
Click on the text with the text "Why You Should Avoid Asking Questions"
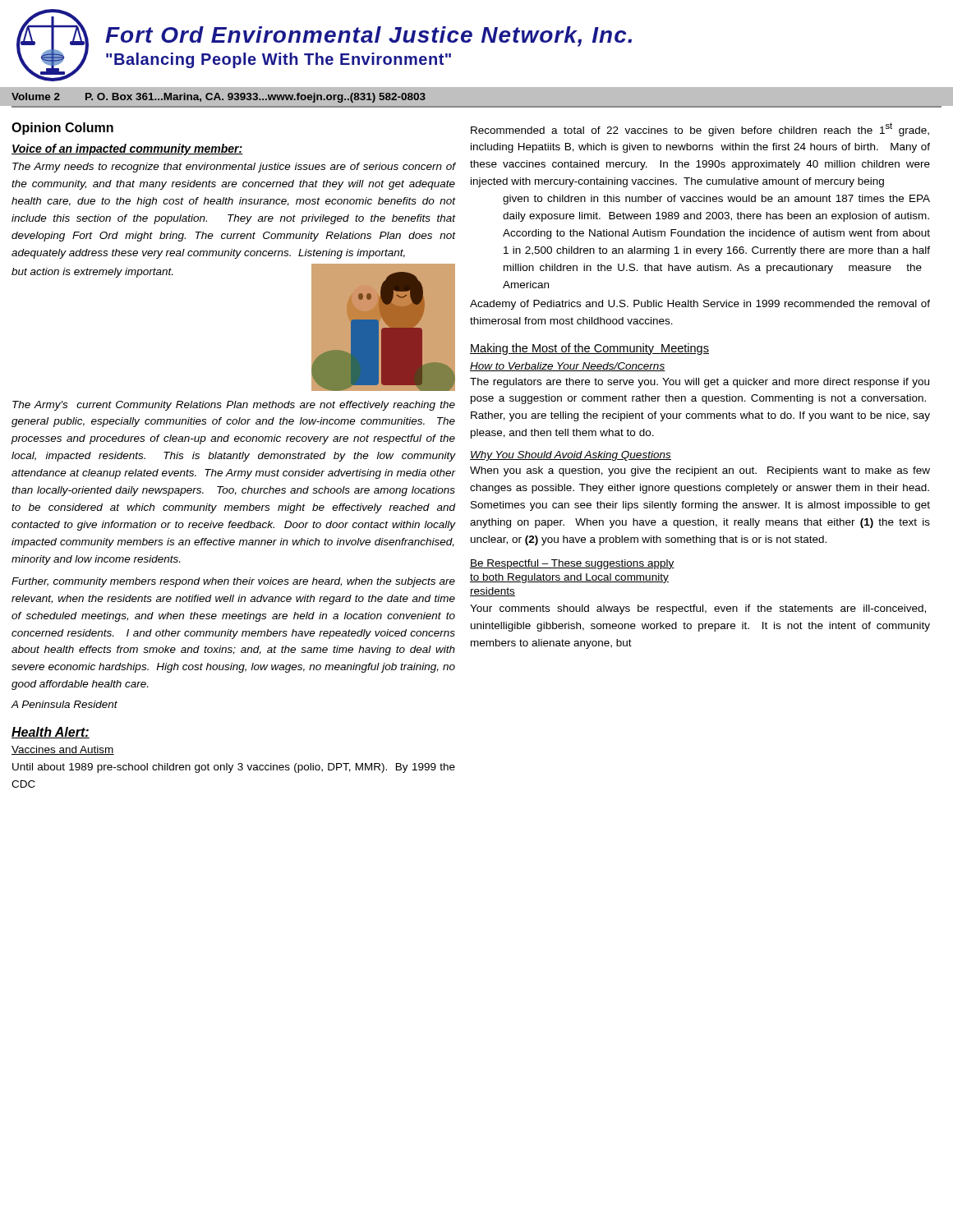click(700, 455)
